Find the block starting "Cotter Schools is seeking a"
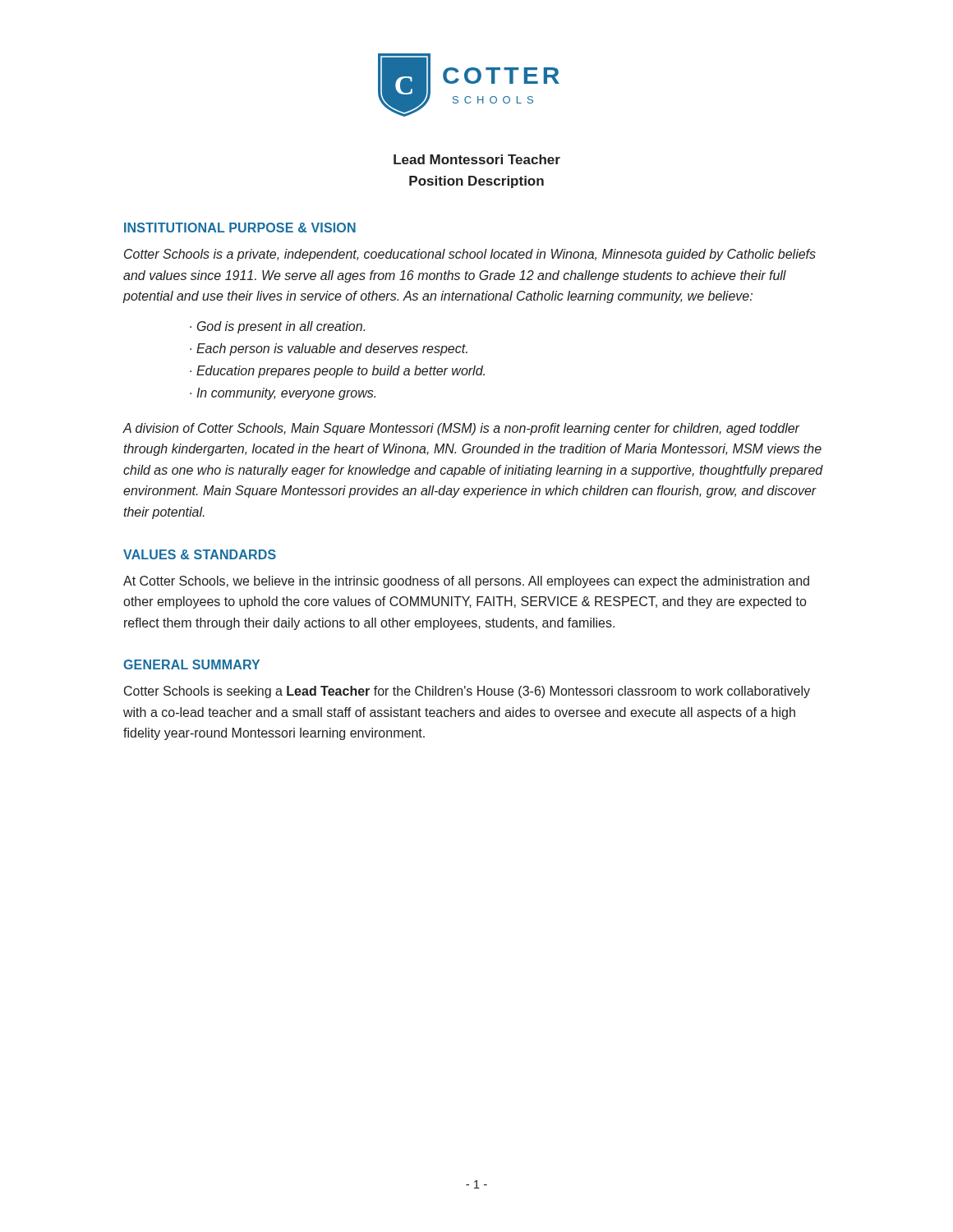Viewport: 953px width, 1232px height. (x=467, y=712)
